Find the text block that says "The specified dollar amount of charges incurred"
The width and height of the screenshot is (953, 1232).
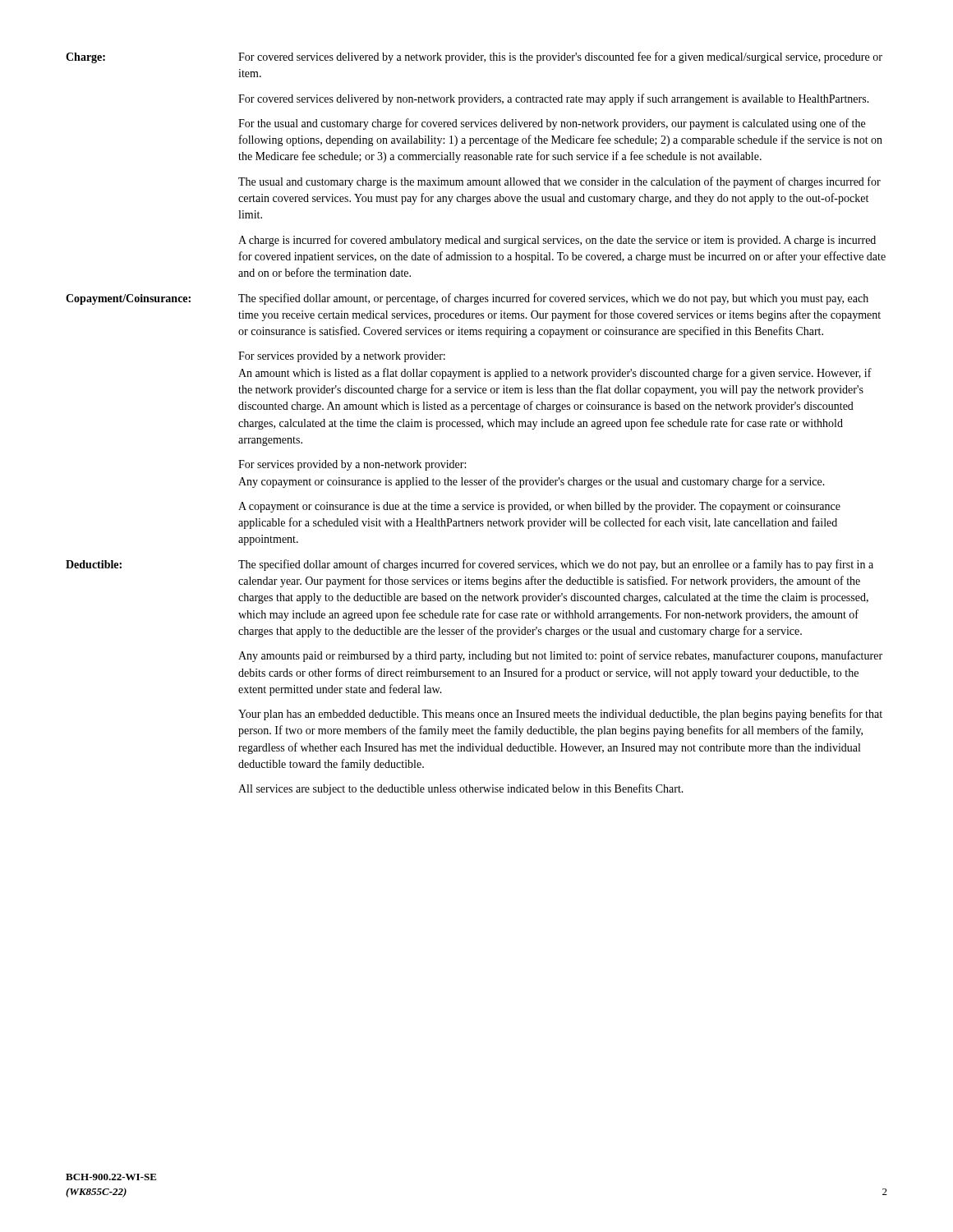(563, 677)
